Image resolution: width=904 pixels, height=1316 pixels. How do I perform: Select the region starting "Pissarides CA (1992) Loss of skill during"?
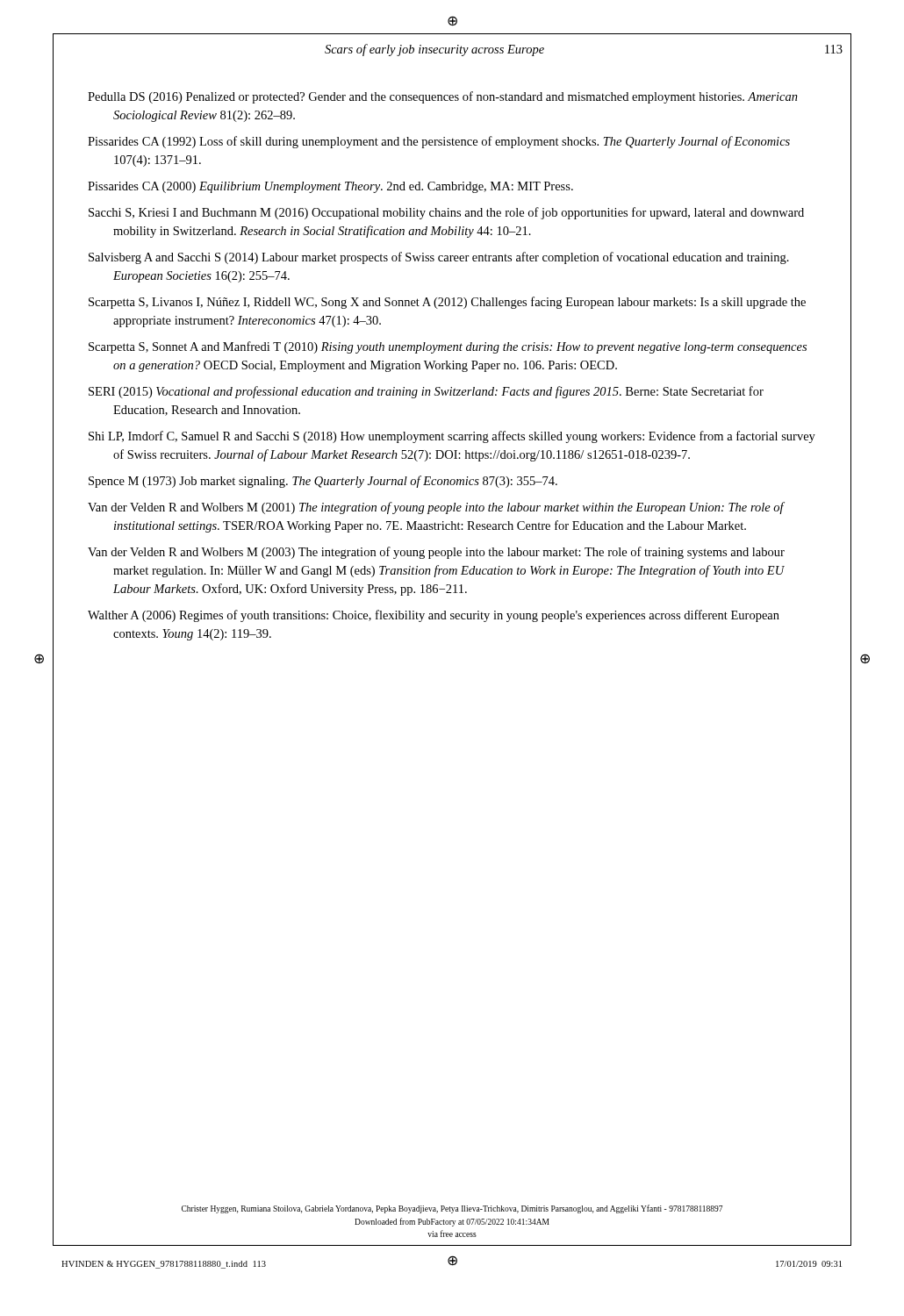(x=439, y=150)
